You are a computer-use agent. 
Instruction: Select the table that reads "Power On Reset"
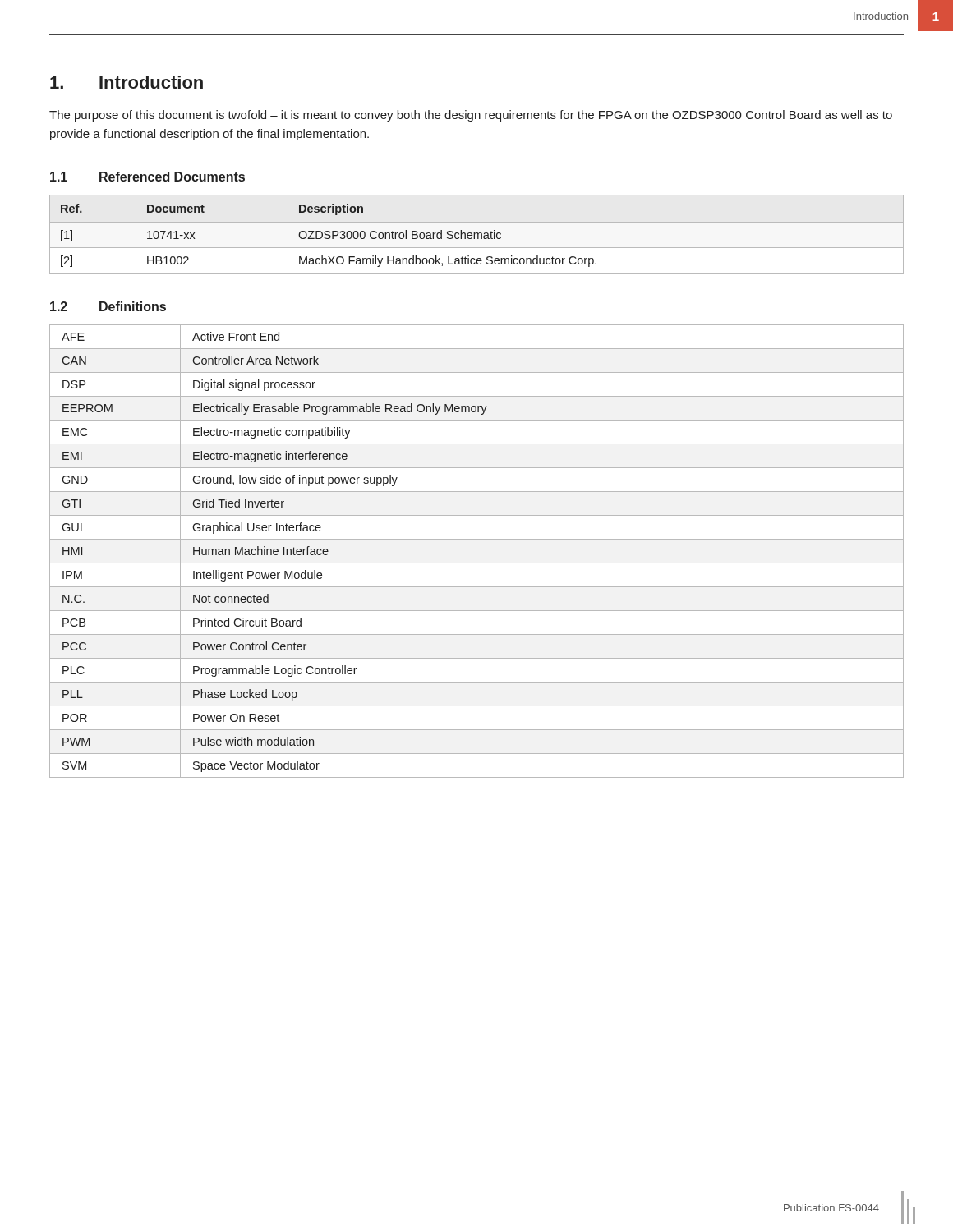point(476,551)
